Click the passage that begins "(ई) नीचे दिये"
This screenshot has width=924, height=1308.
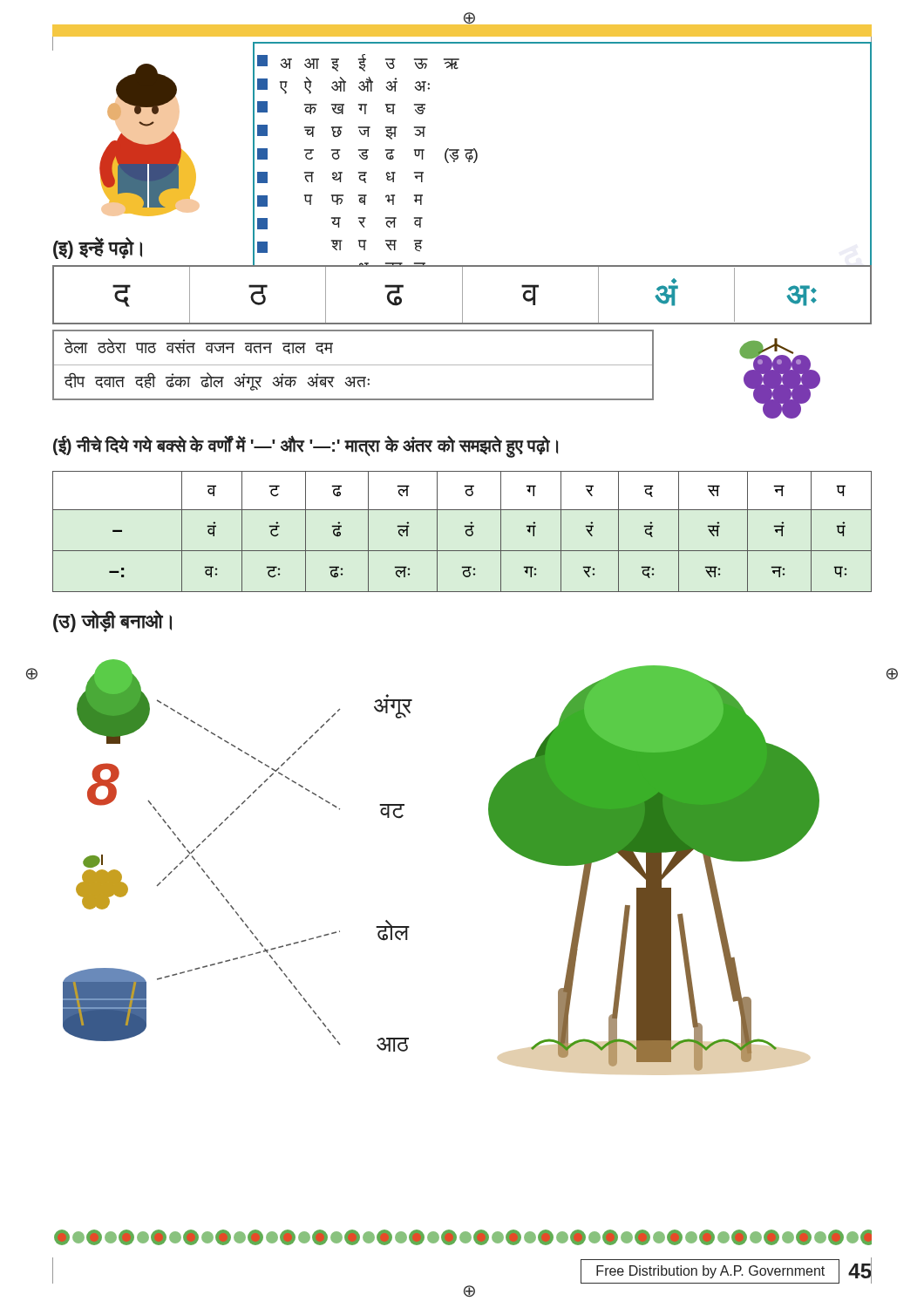pyautogui.click(x=307, y=446)
